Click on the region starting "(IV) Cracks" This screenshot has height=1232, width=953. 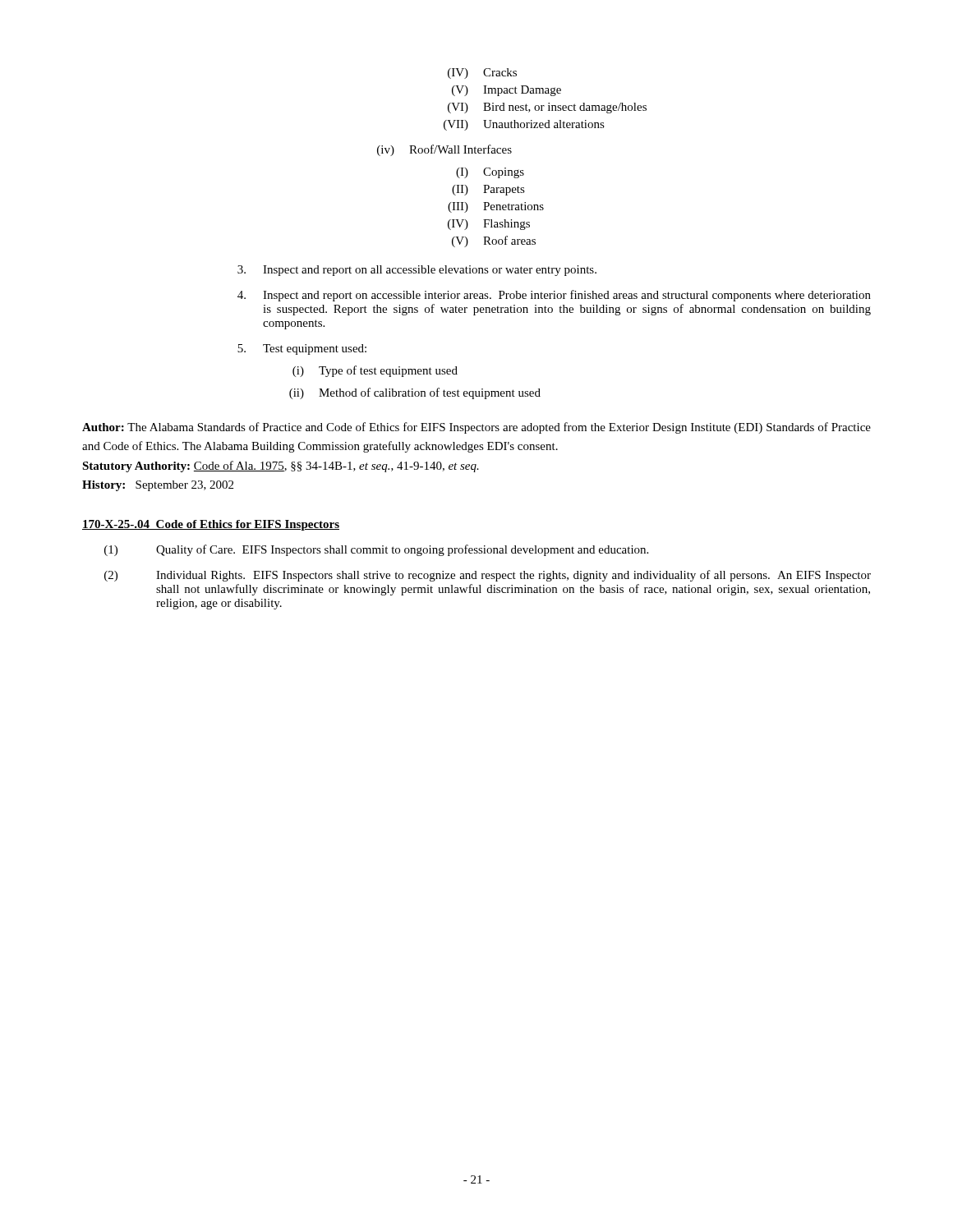coord(482,74)
